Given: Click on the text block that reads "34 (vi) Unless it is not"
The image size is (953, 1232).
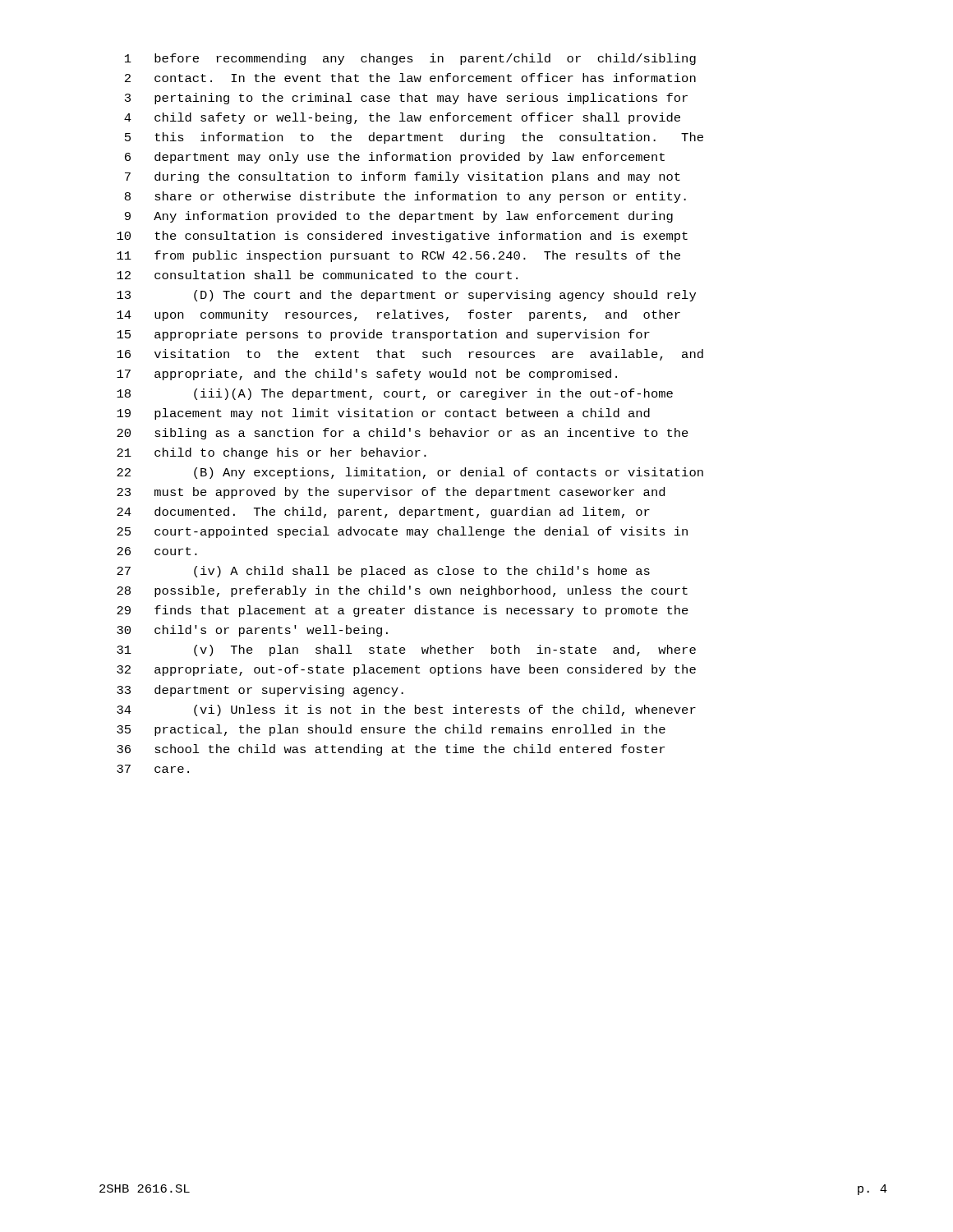Looking at the screenshot, I should point(493,740).
